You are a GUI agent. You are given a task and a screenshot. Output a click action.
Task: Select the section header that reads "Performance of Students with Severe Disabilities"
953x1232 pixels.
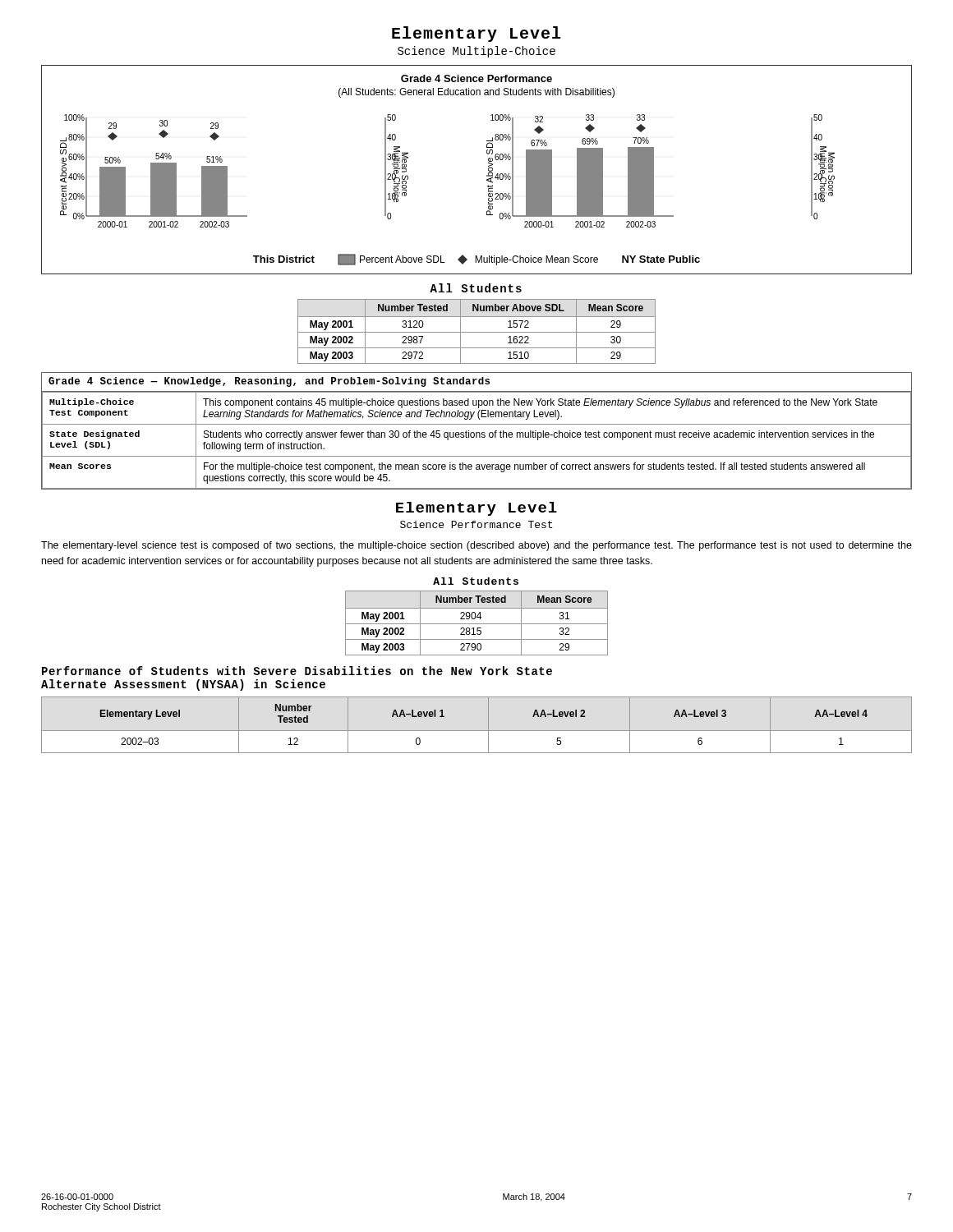click(x=297, y=671)
